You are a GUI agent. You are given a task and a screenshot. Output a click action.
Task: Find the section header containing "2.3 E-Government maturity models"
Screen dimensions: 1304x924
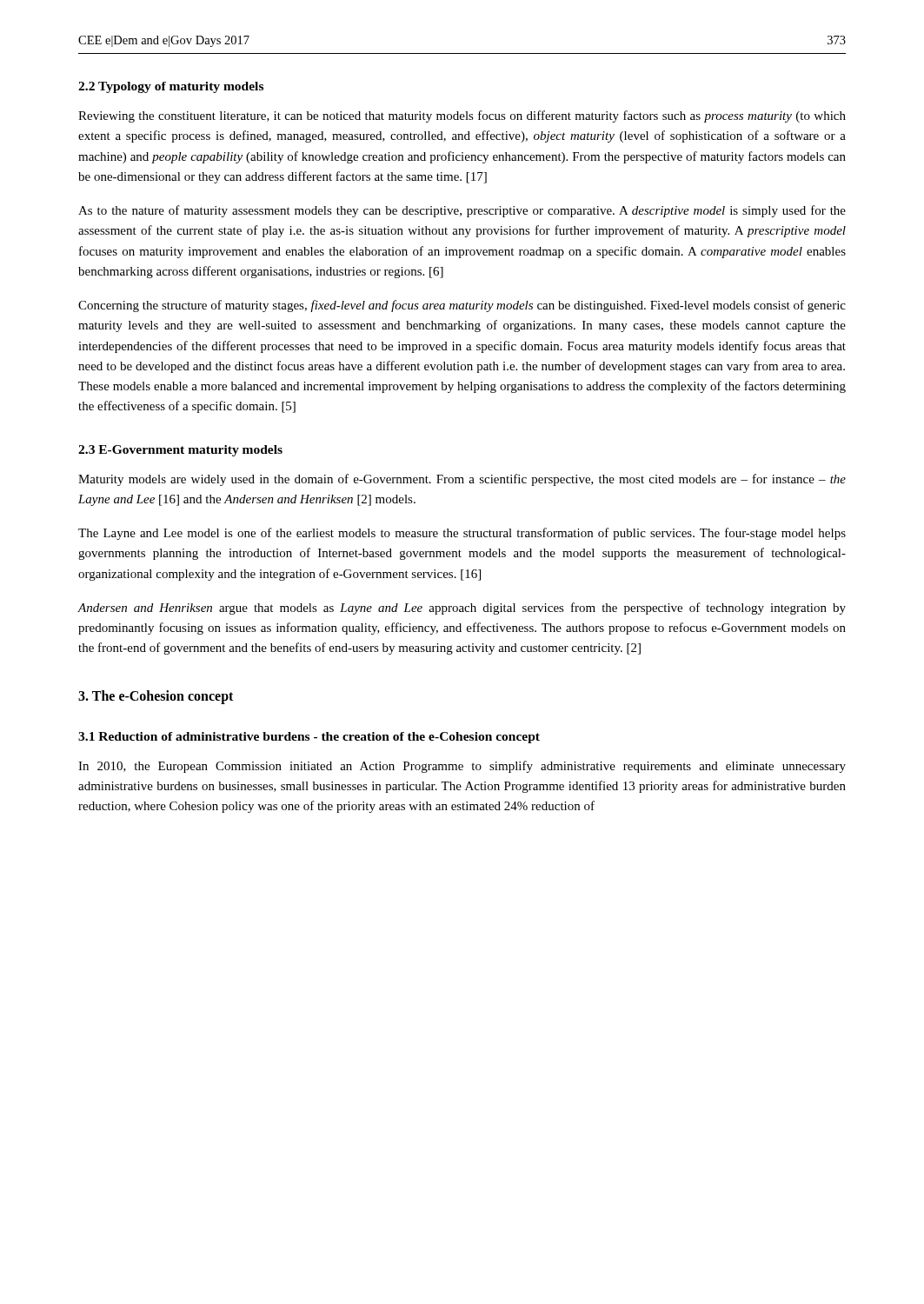(180, 449)
